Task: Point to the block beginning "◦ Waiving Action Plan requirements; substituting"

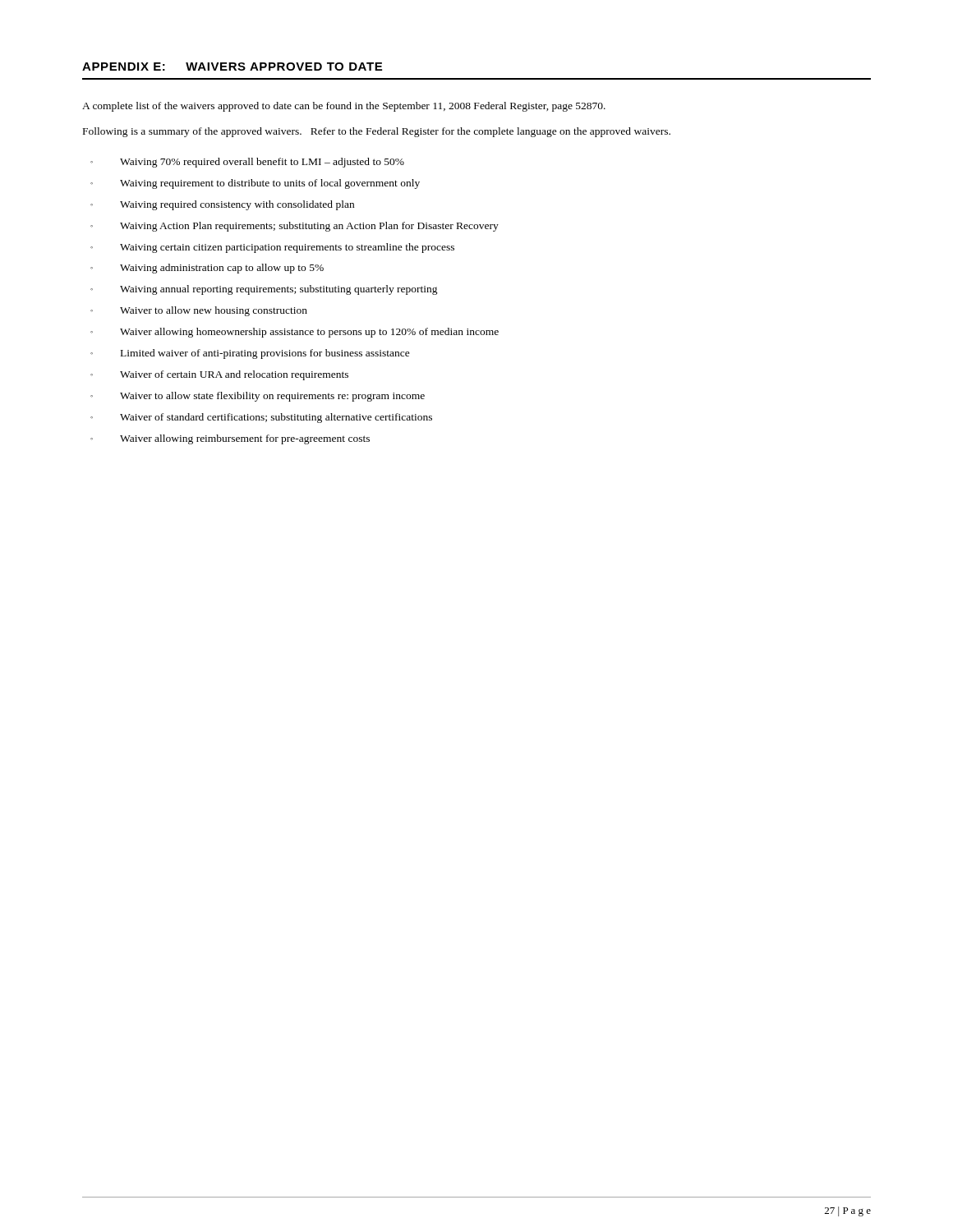Action: coord(476,226)
